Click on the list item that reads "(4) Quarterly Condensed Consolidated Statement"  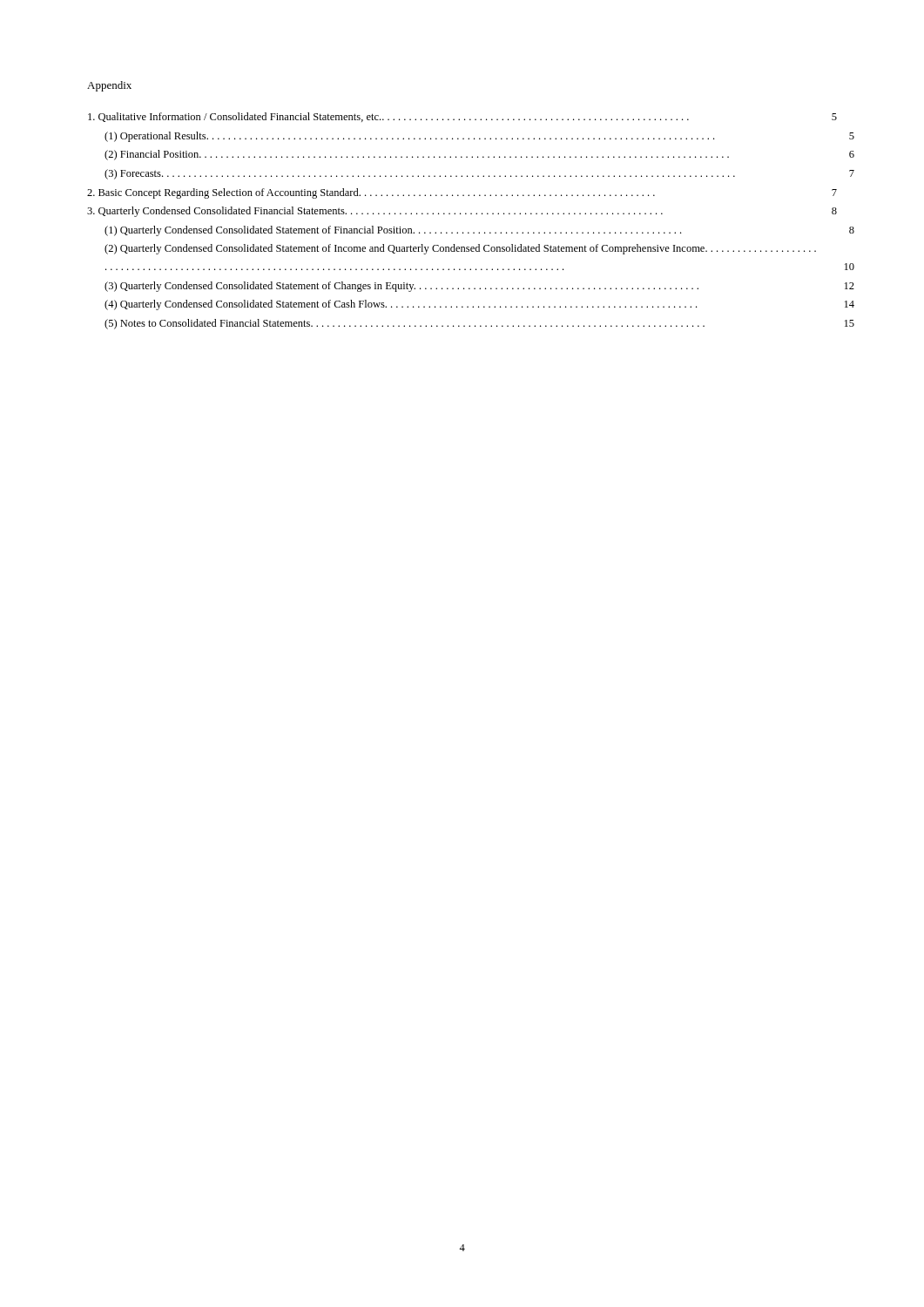(x=479, y=305)
